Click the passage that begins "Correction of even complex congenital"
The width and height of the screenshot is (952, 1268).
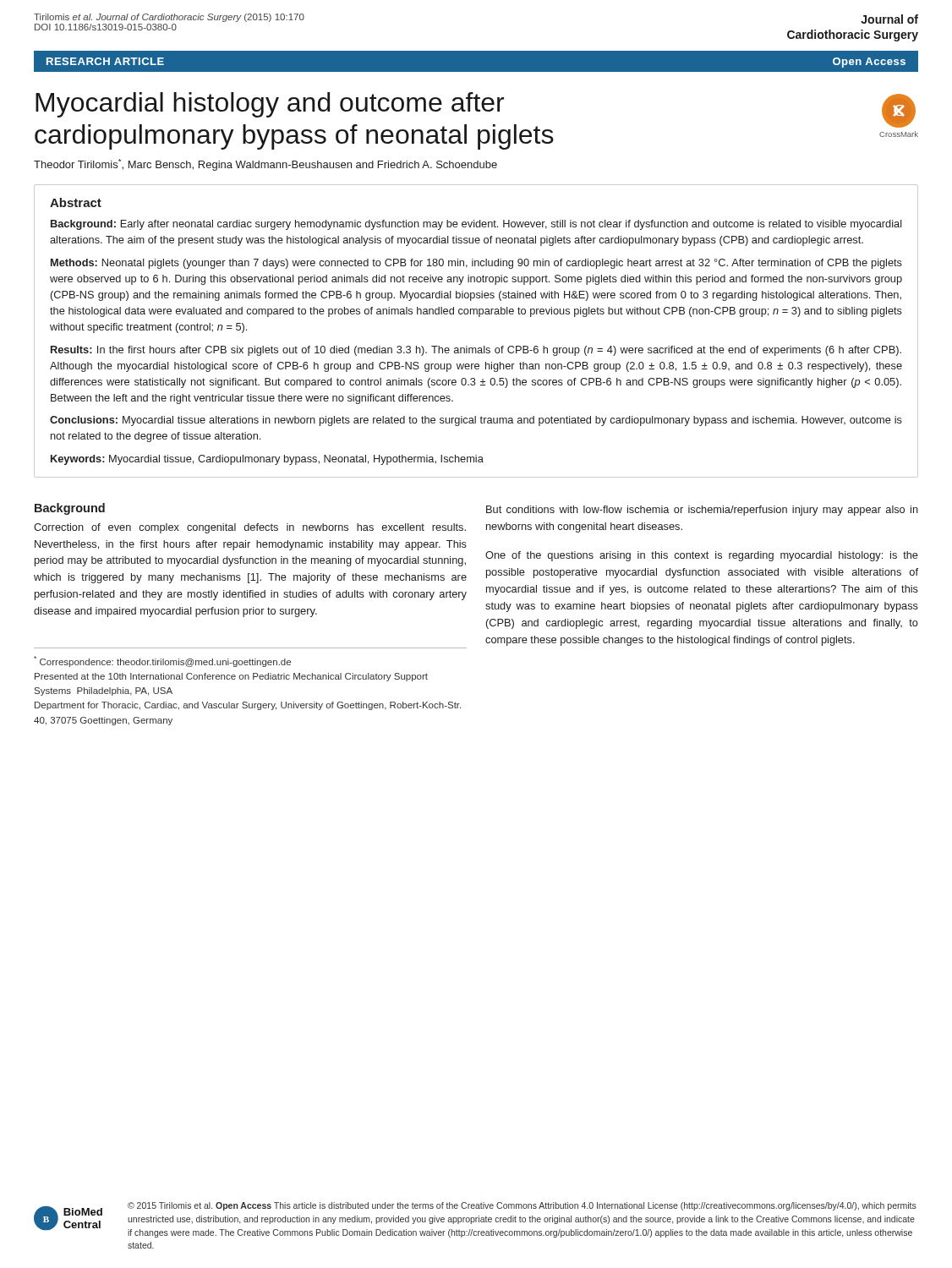point(250,569)
